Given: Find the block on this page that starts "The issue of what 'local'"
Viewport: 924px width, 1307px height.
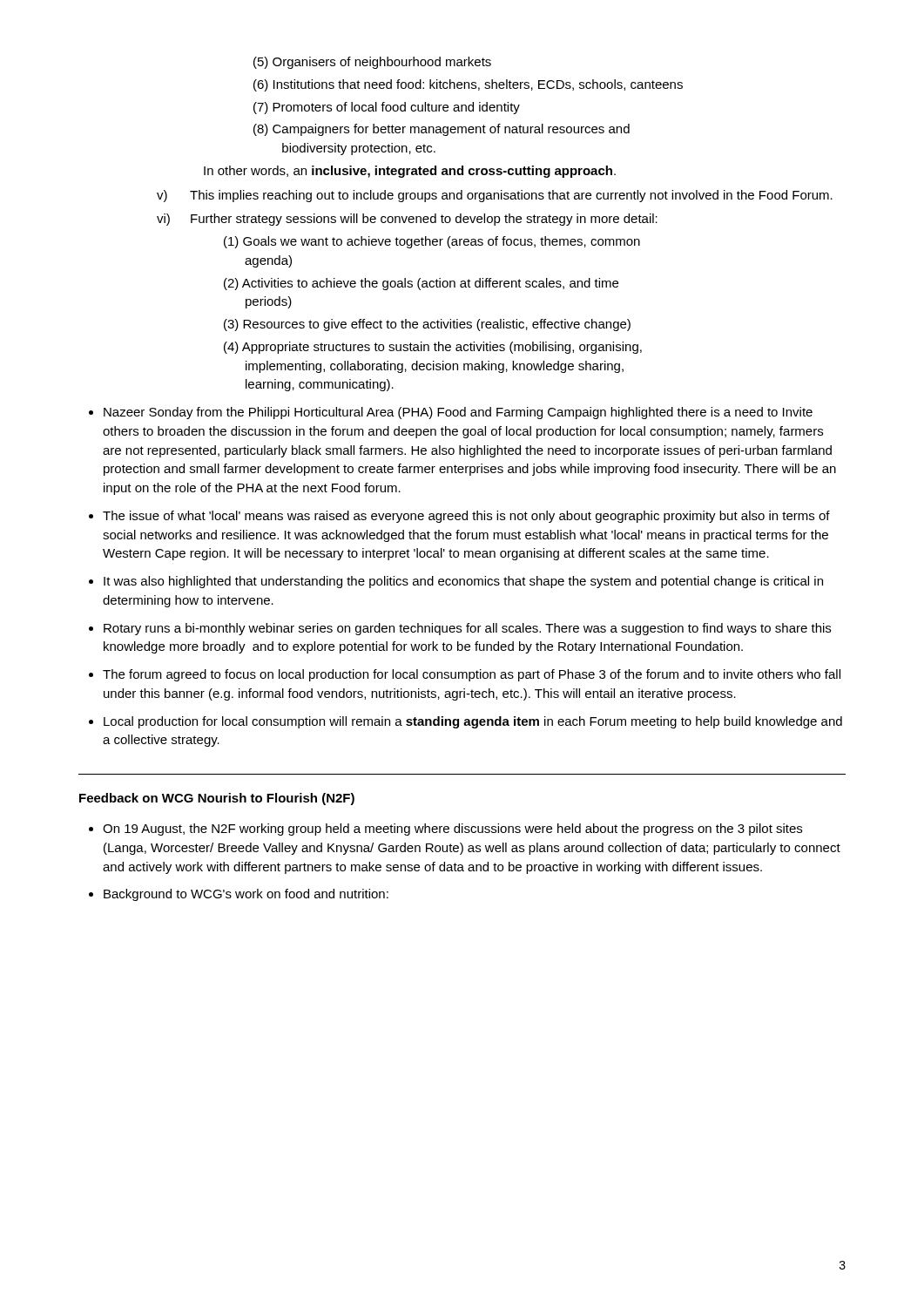Looking at the screenshot, I should [466, 534].
